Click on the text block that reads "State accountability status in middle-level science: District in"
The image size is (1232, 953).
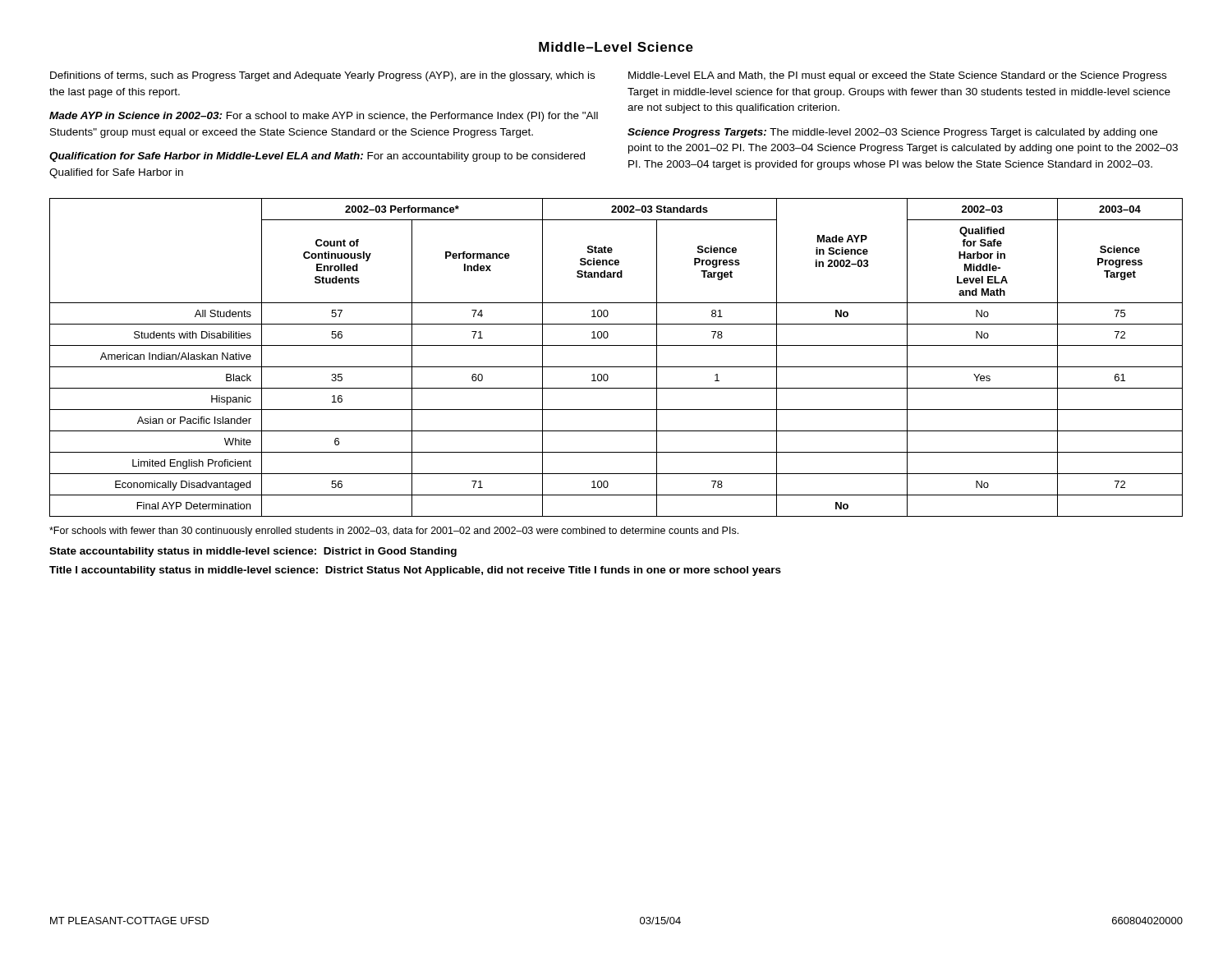click(253, 551)
